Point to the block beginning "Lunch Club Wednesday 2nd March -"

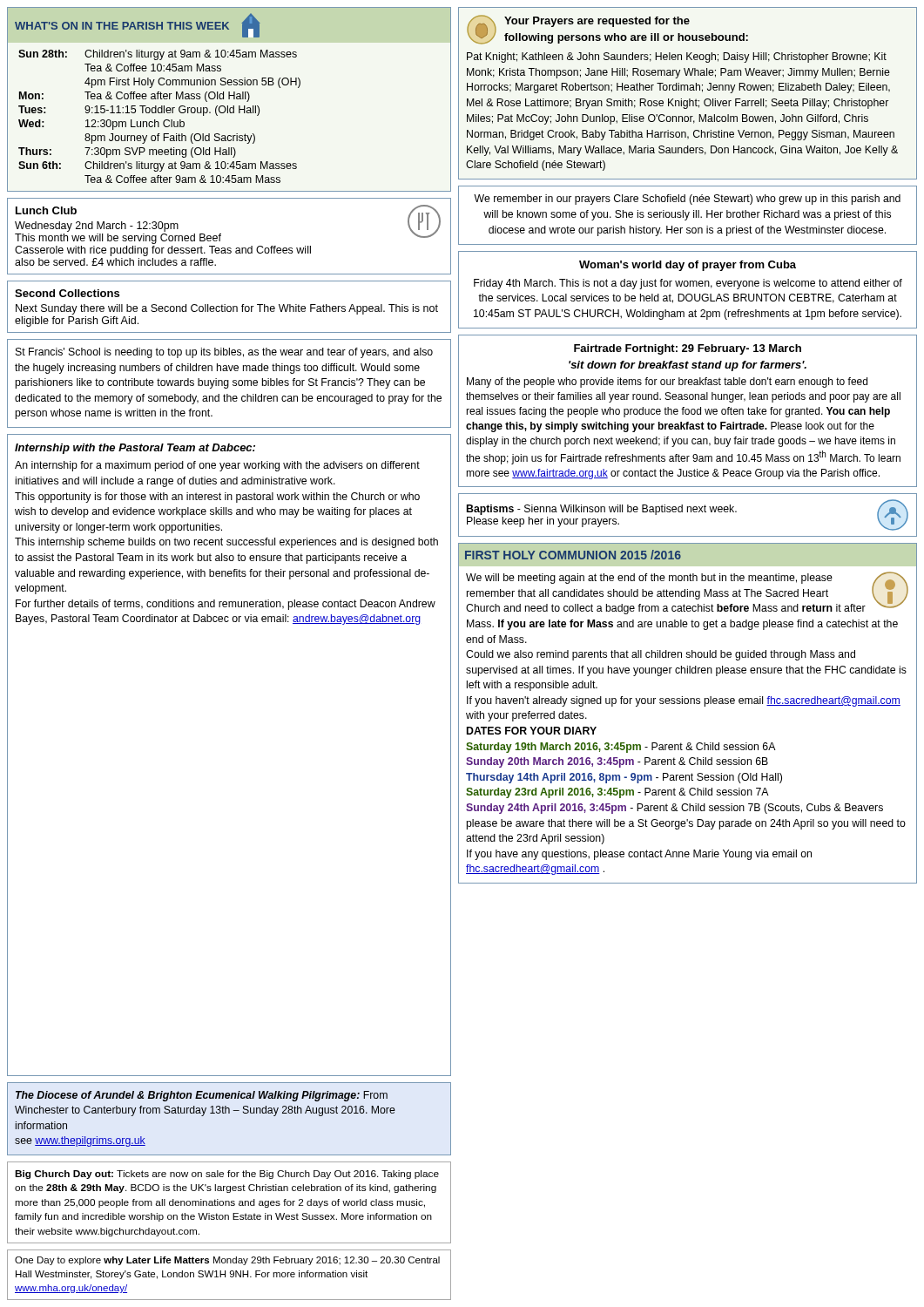229,236
